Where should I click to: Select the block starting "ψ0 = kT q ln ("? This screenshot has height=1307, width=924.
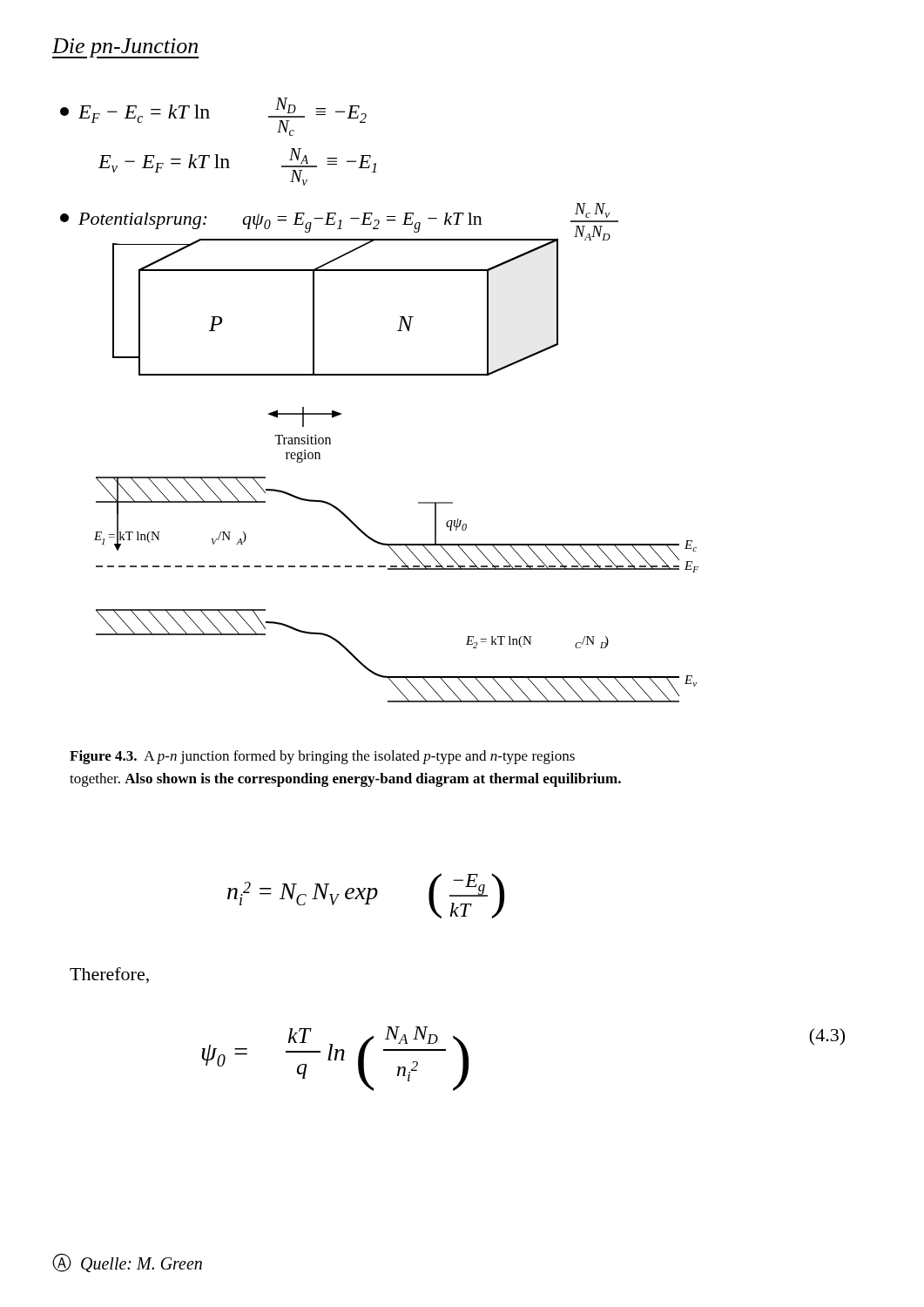click(x=383, y=1050)
